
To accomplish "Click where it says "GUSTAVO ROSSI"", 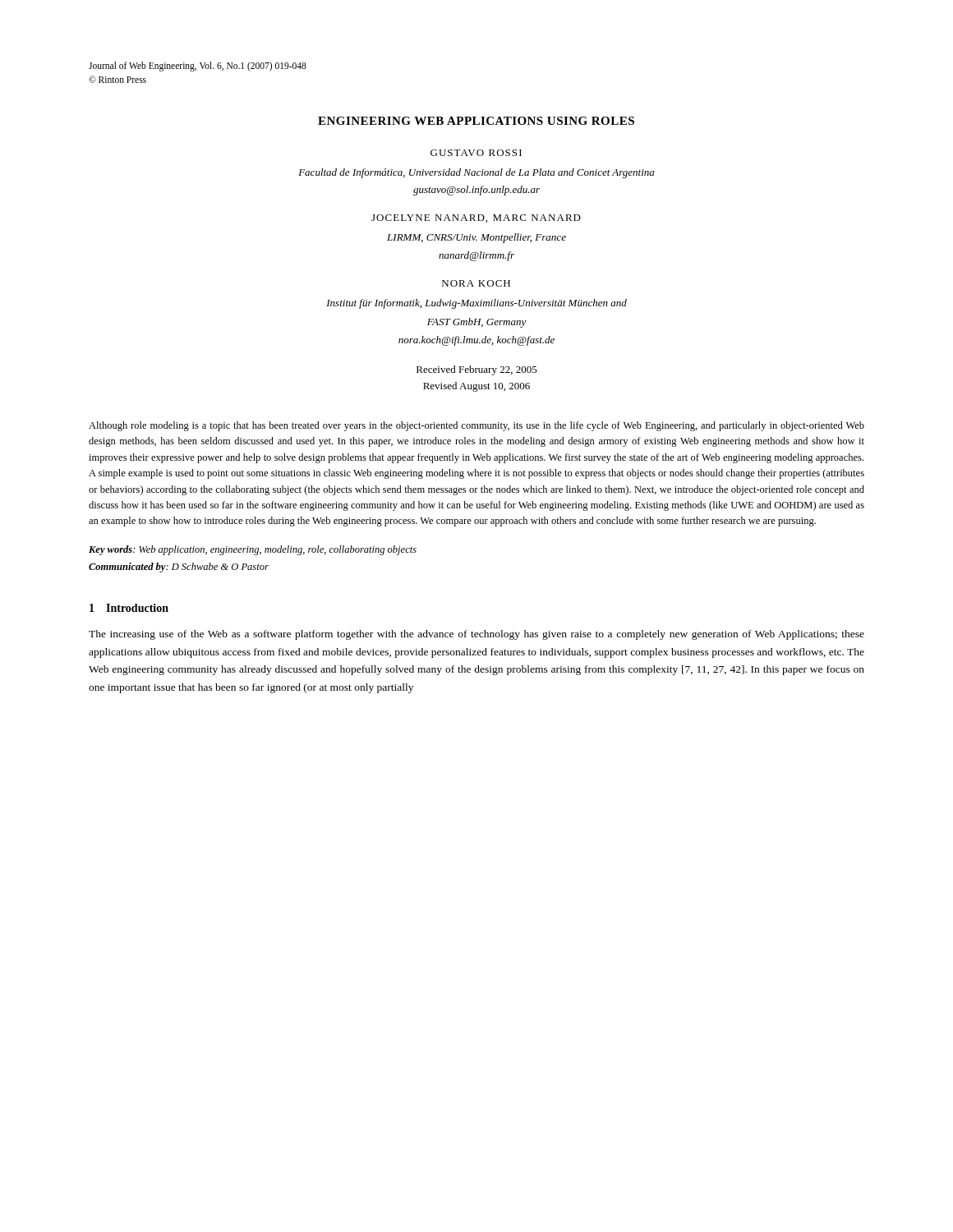I will click(x=476, y=152).
